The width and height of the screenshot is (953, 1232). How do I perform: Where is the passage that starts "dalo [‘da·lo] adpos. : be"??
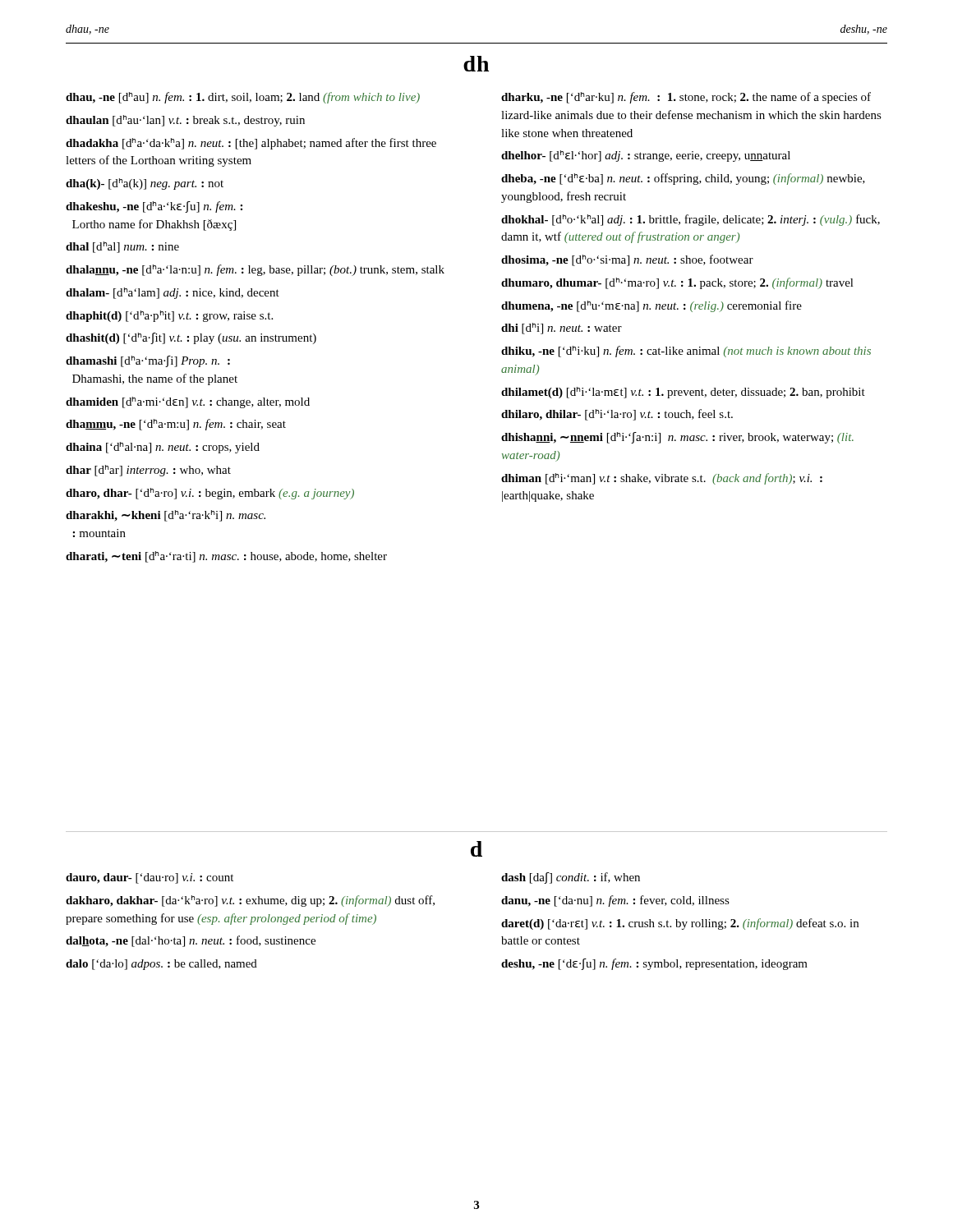161,963
